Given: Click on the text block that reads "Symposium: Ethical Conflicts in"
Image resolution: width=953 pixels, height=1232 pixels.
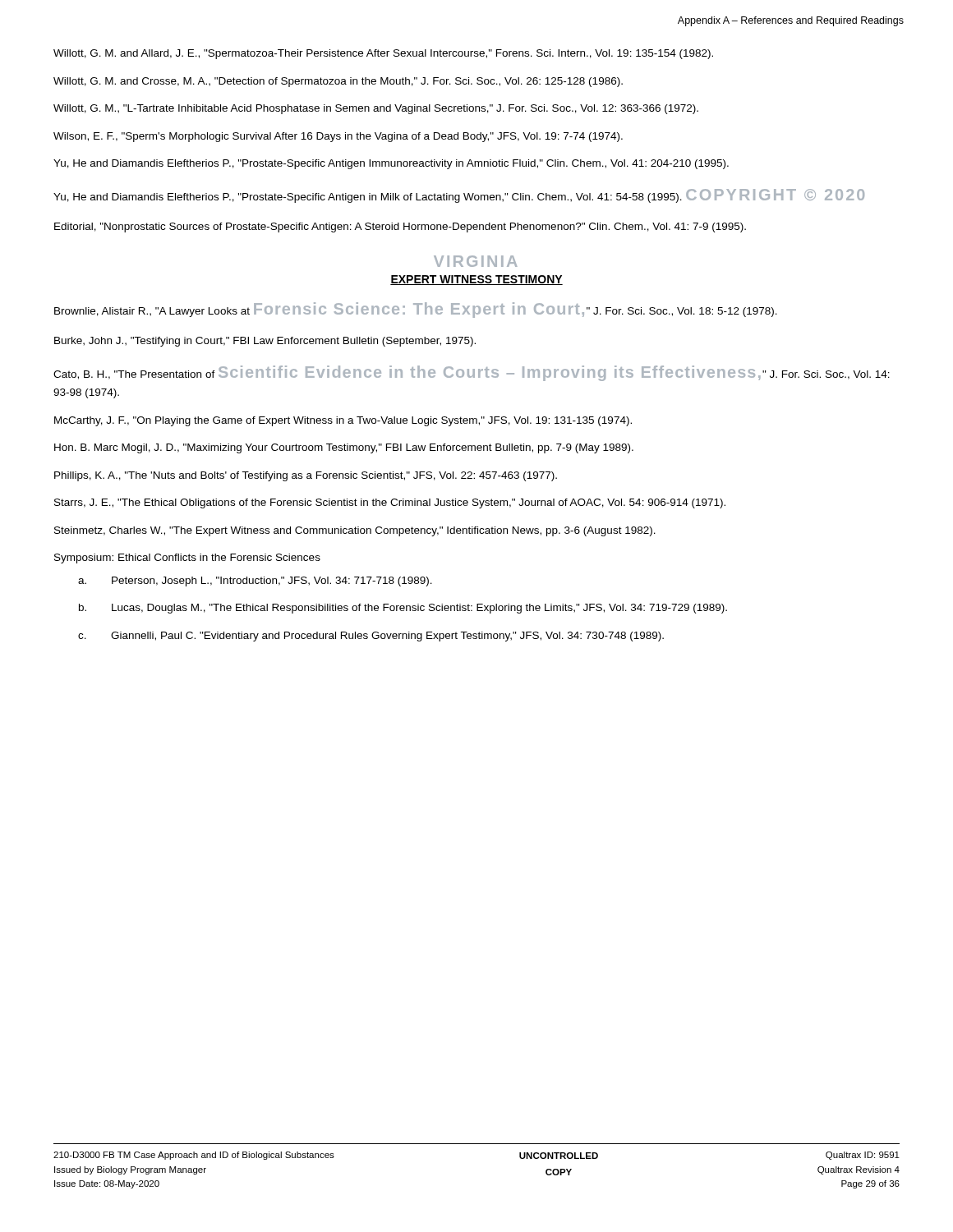Looking at the screenshot, I should click(187, 557).
